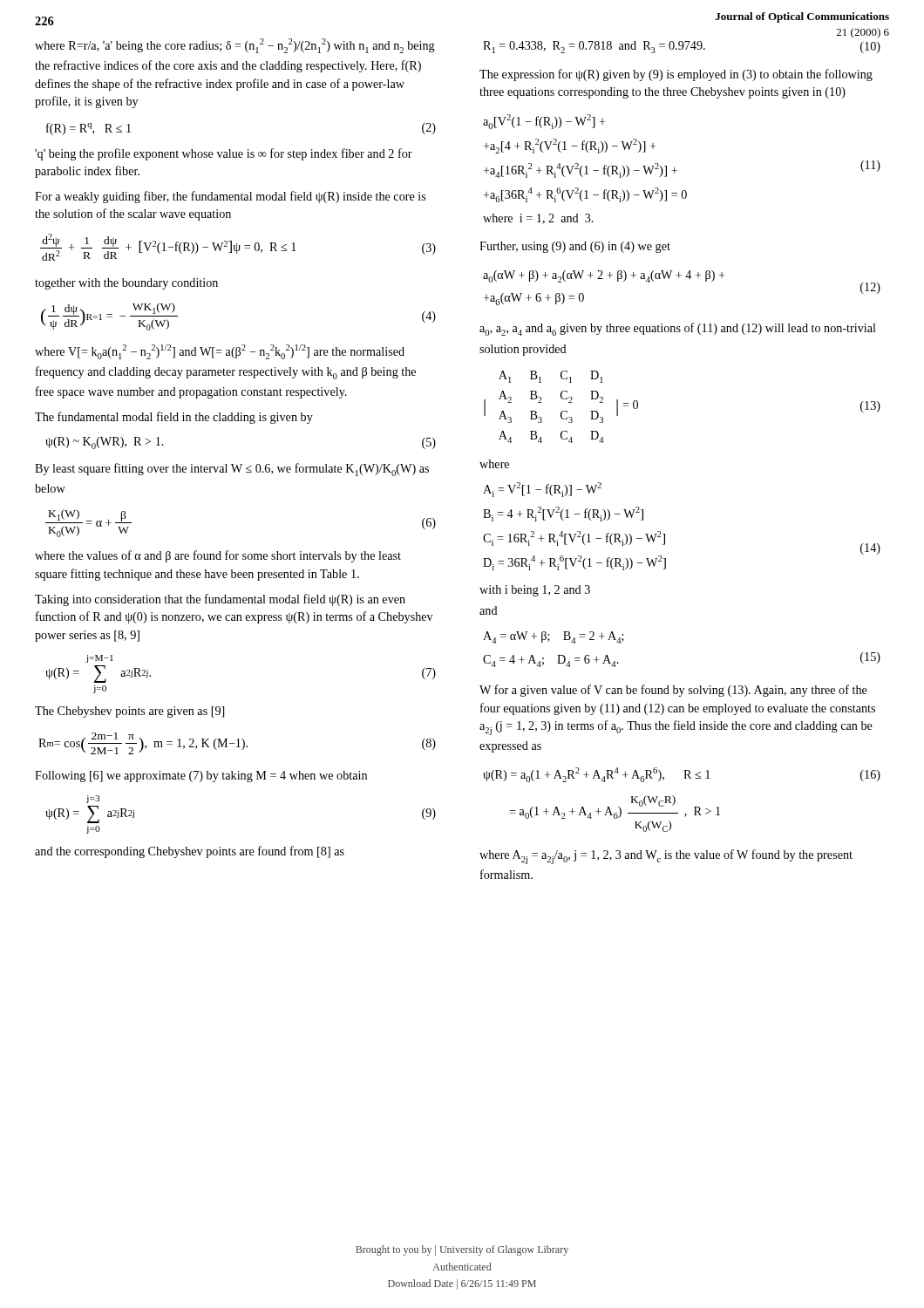Find the formula that reads "a0(αW + β) + a2(αW + 2"
This screenshot has width=924, height=1308.
tap(680, 287)
